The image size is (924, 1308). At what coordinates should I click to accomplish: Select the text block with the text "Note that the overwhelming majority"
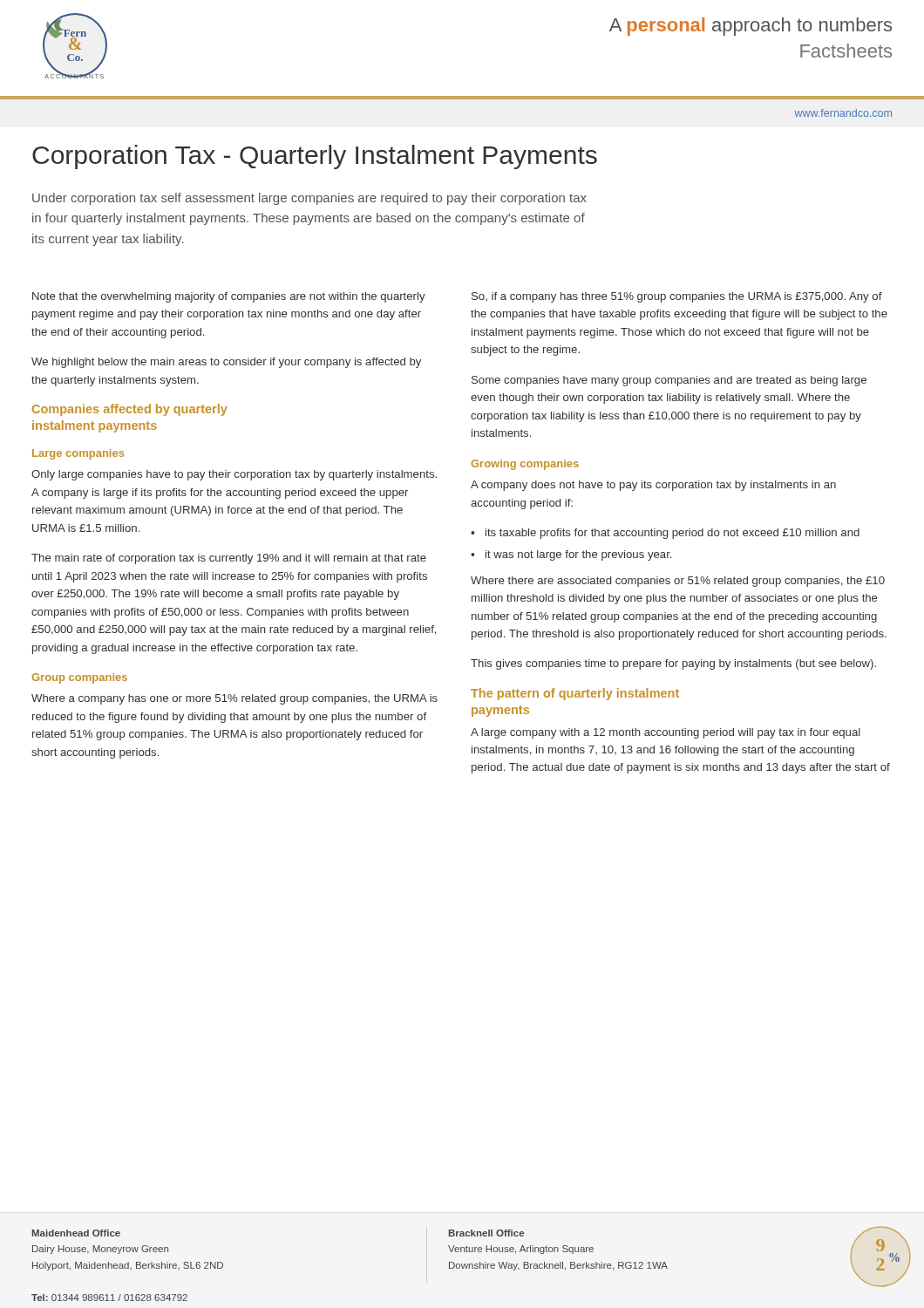(228, 314)
